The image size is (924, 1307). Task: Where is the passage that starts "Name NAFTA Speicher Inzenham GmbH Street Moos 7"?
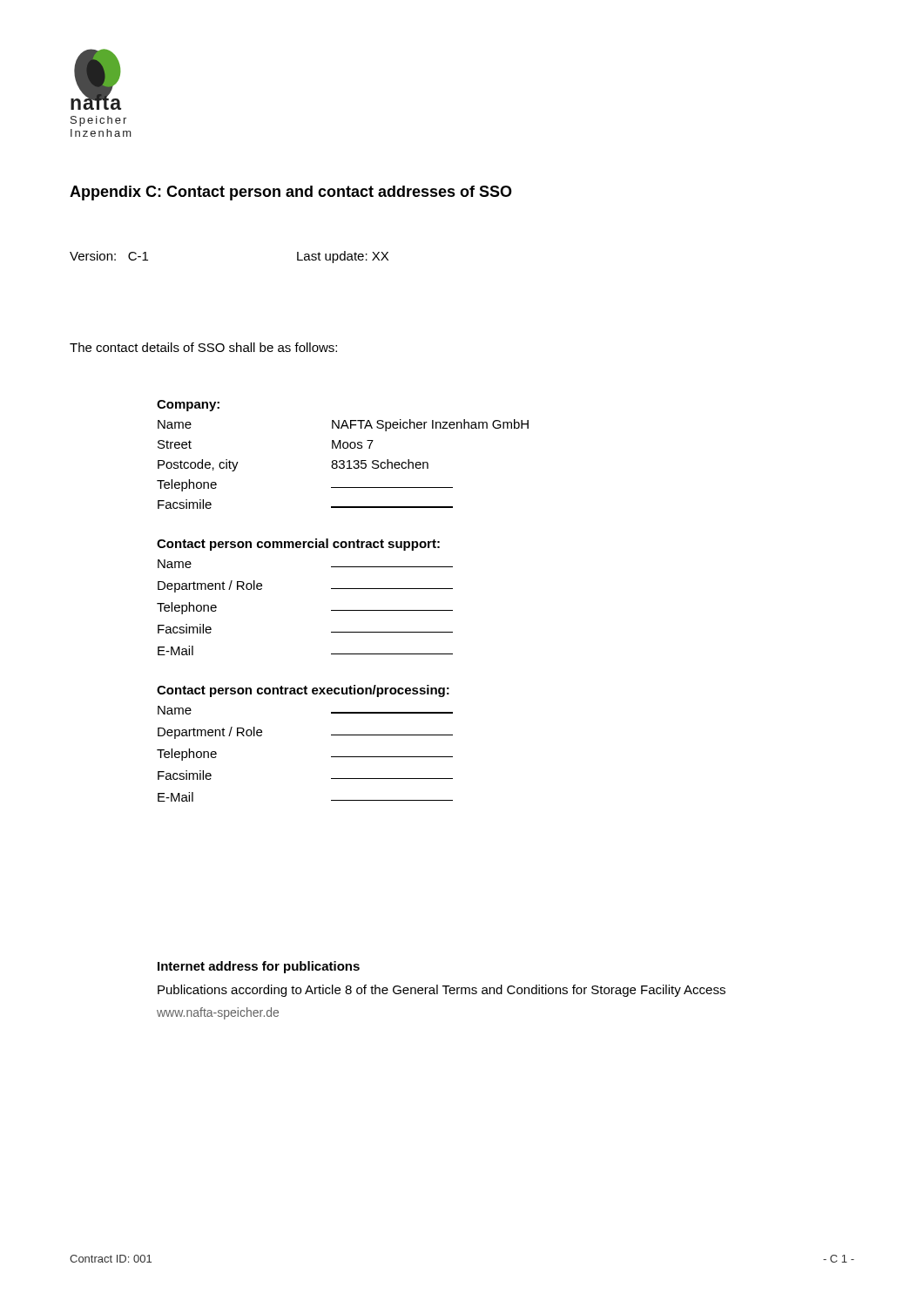pos(343,425)
